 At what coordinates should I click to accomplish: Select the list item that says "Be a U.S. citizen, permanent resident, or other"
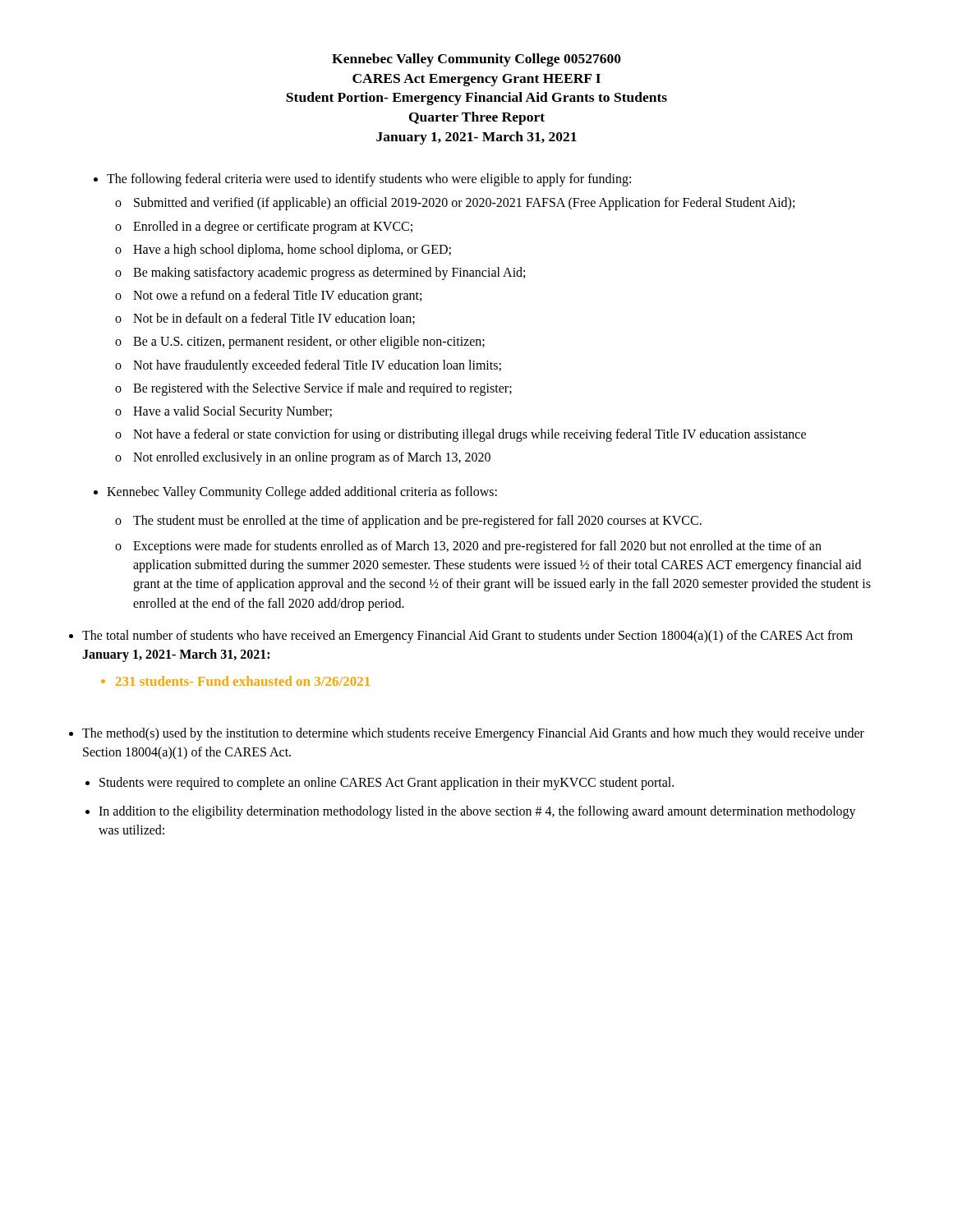point(309,342)
